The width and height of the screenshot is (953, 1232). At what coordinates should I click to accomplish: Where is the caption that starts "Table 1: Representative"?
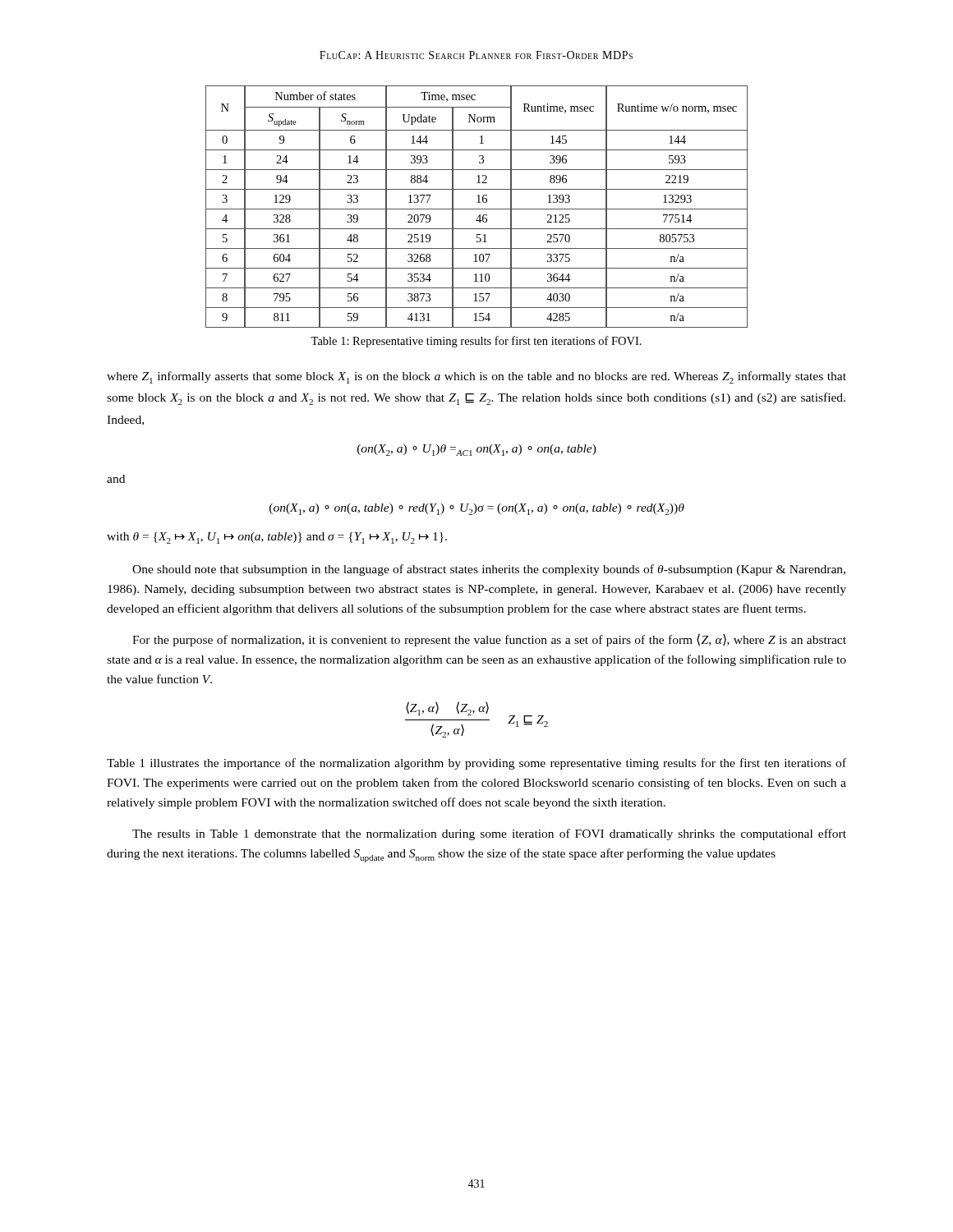point(476,341)
